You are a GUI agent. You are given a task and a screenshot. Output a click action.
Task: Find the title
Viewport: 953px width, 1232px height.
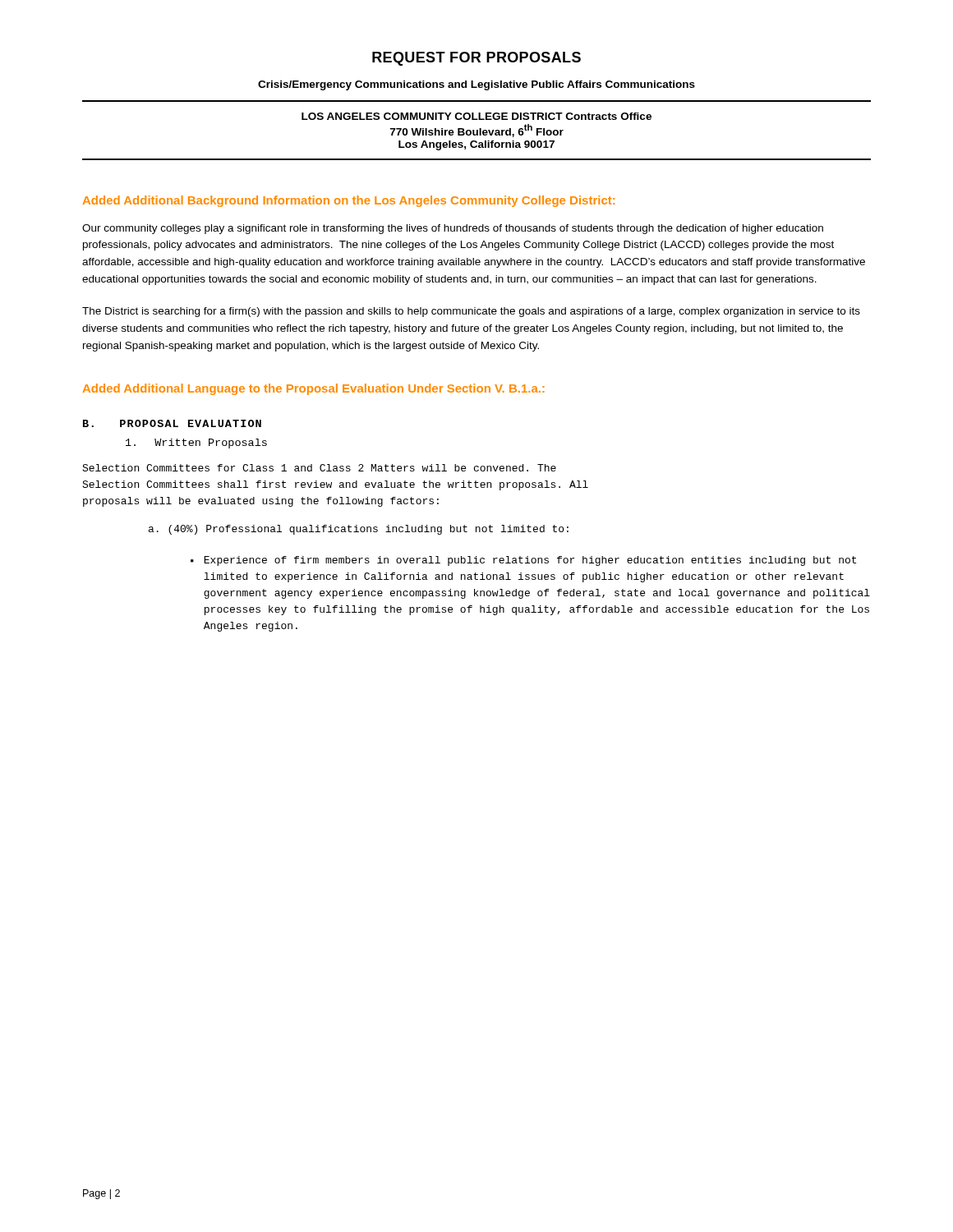[x=476, y=57]
